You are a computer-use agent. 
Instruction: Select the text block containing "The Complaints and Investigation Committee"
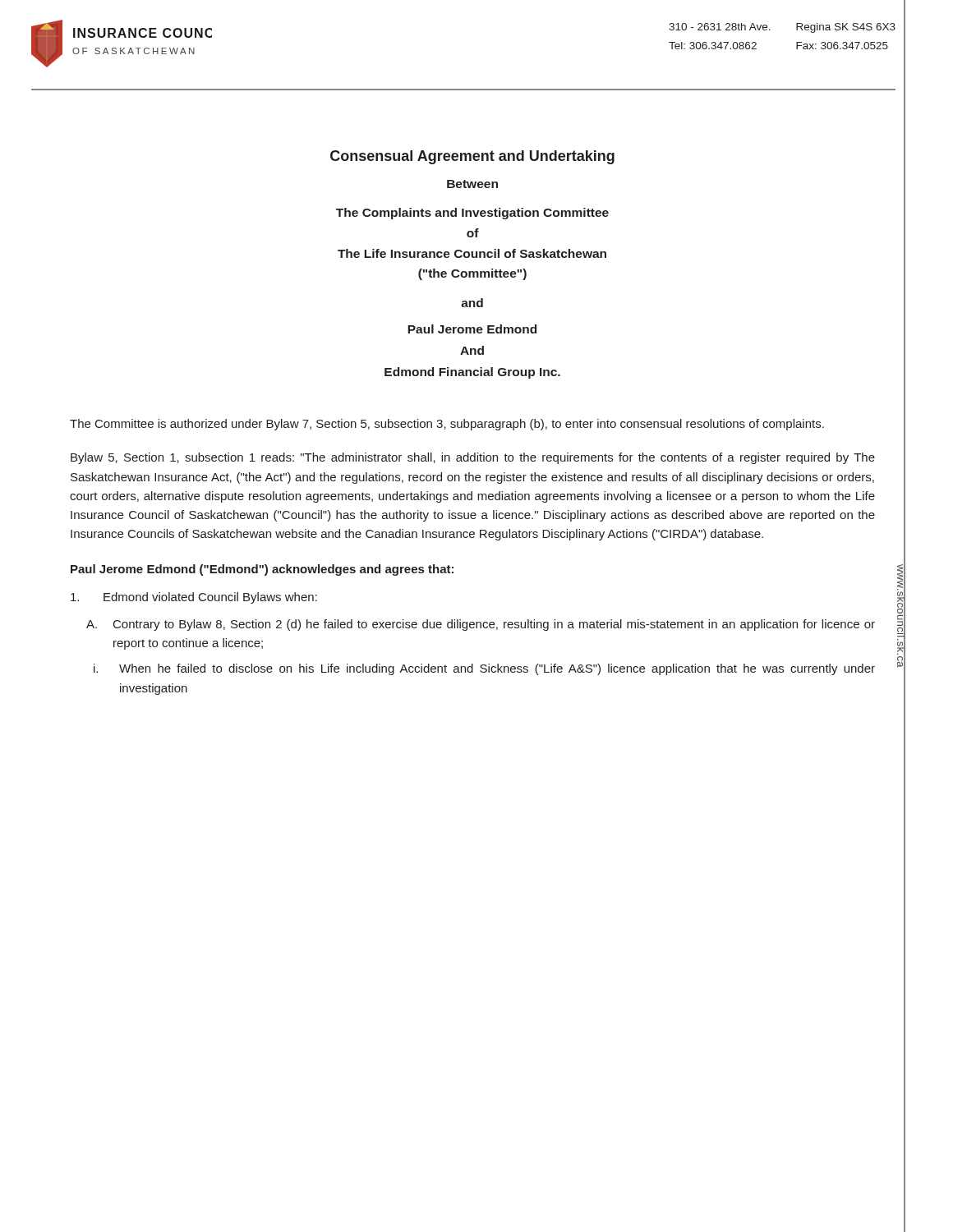(x=472, y=244)
